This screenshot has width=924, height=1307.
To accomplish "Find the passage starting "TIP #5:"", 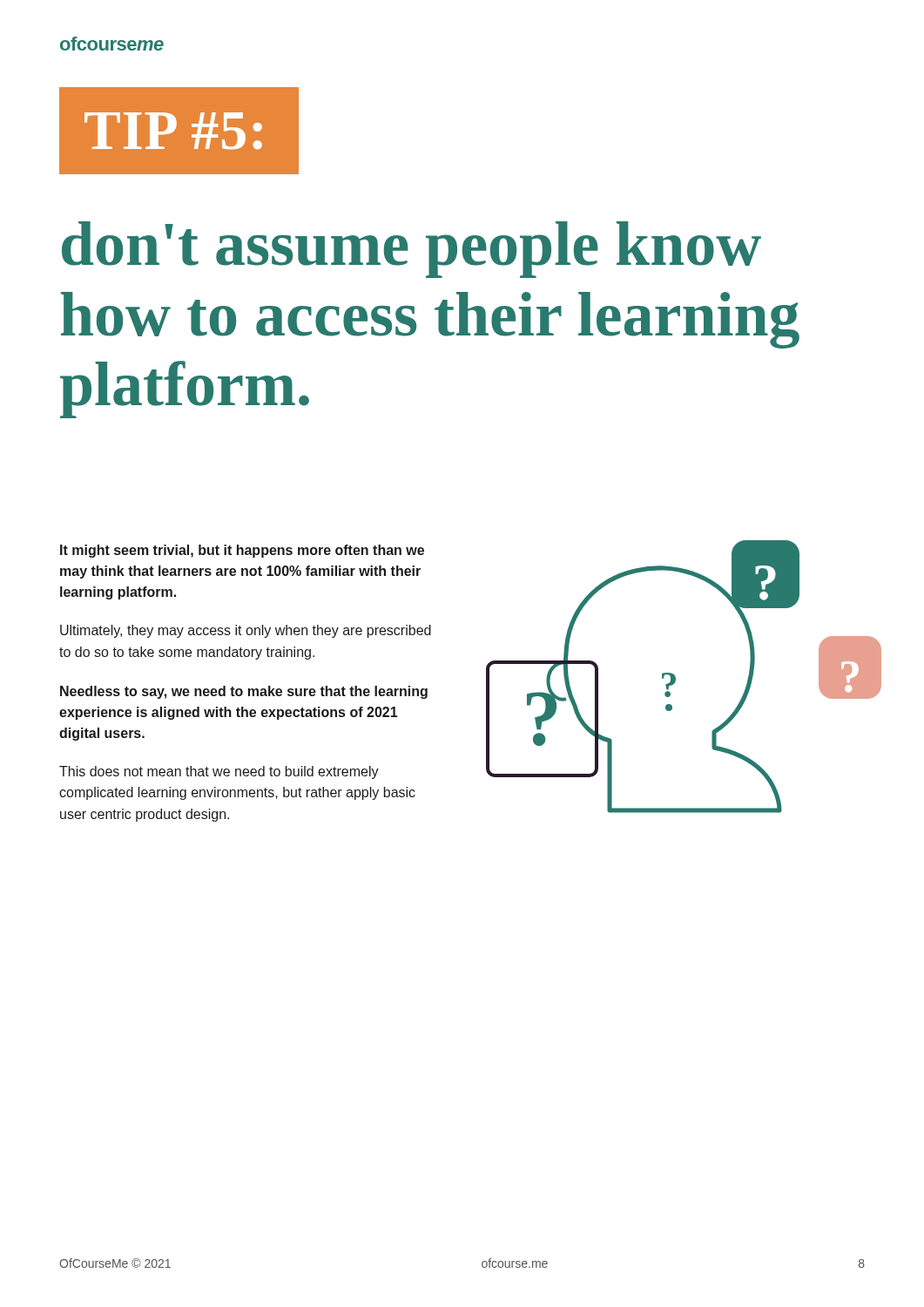I will [176, 130].
